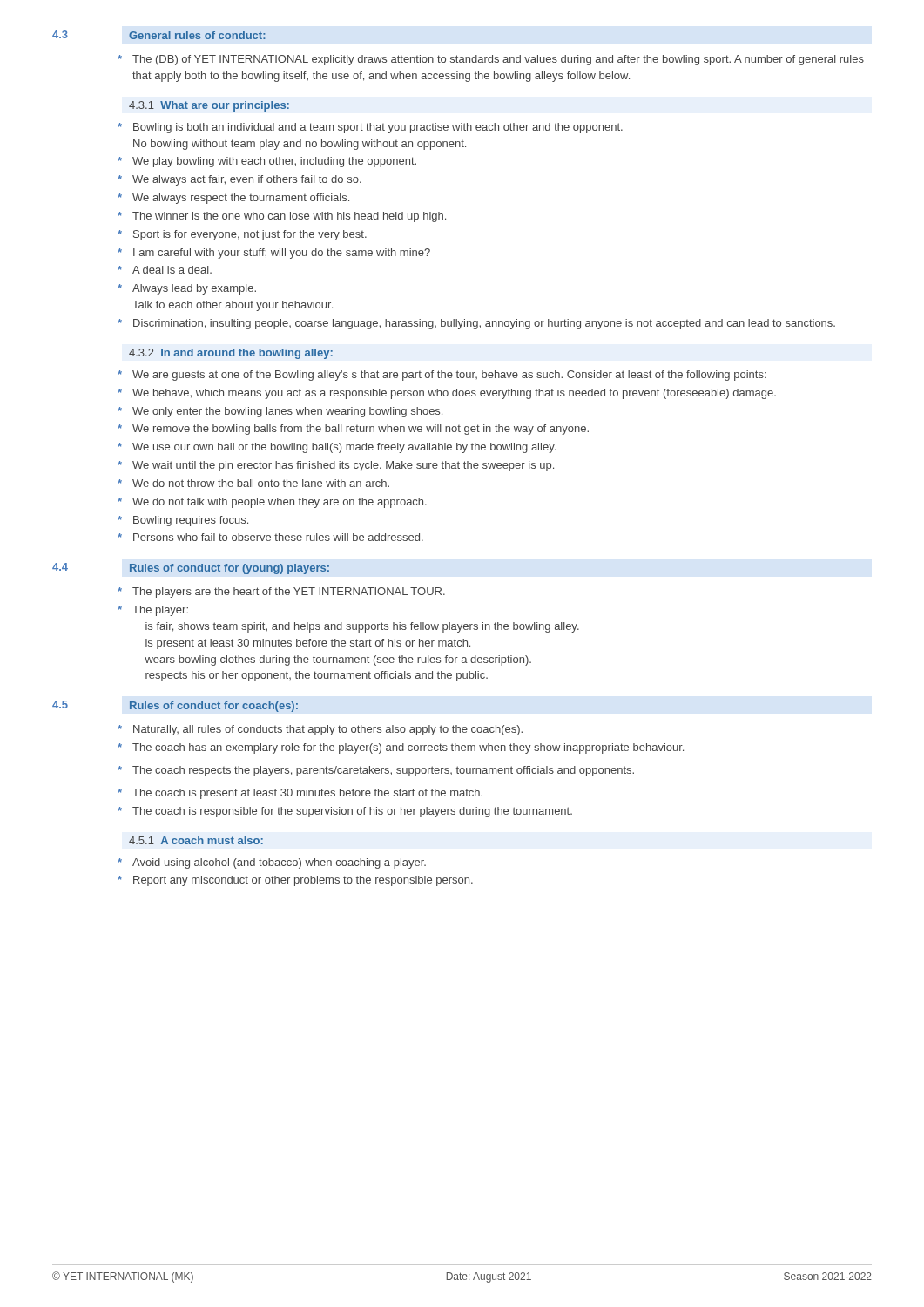
Task: Locate the passage starting "4.3.1 What are our principles:"
Action: coord(209,106)
